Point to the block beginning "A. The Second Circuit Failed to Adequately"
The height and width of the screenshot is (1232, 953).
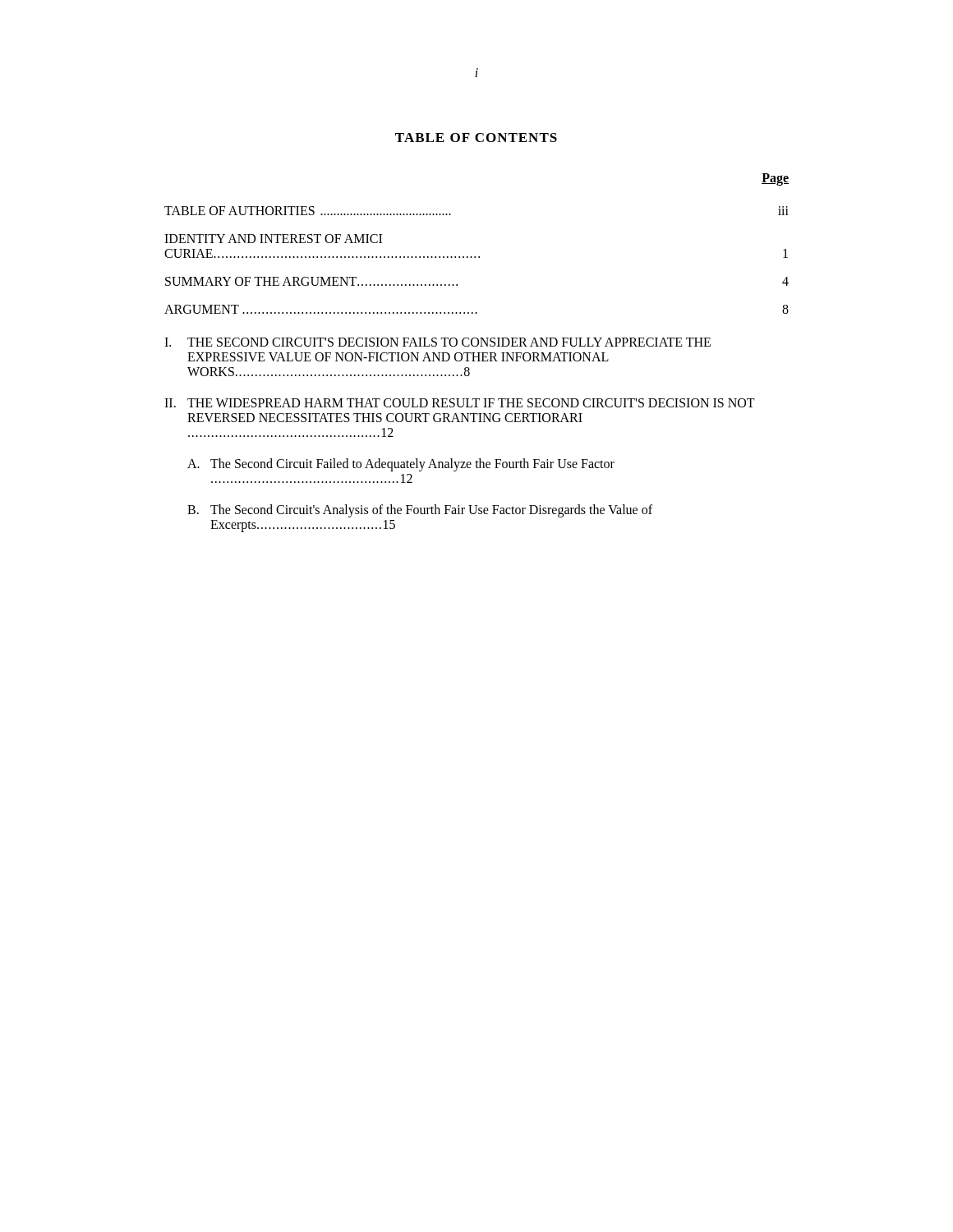(x=488, y=471)
